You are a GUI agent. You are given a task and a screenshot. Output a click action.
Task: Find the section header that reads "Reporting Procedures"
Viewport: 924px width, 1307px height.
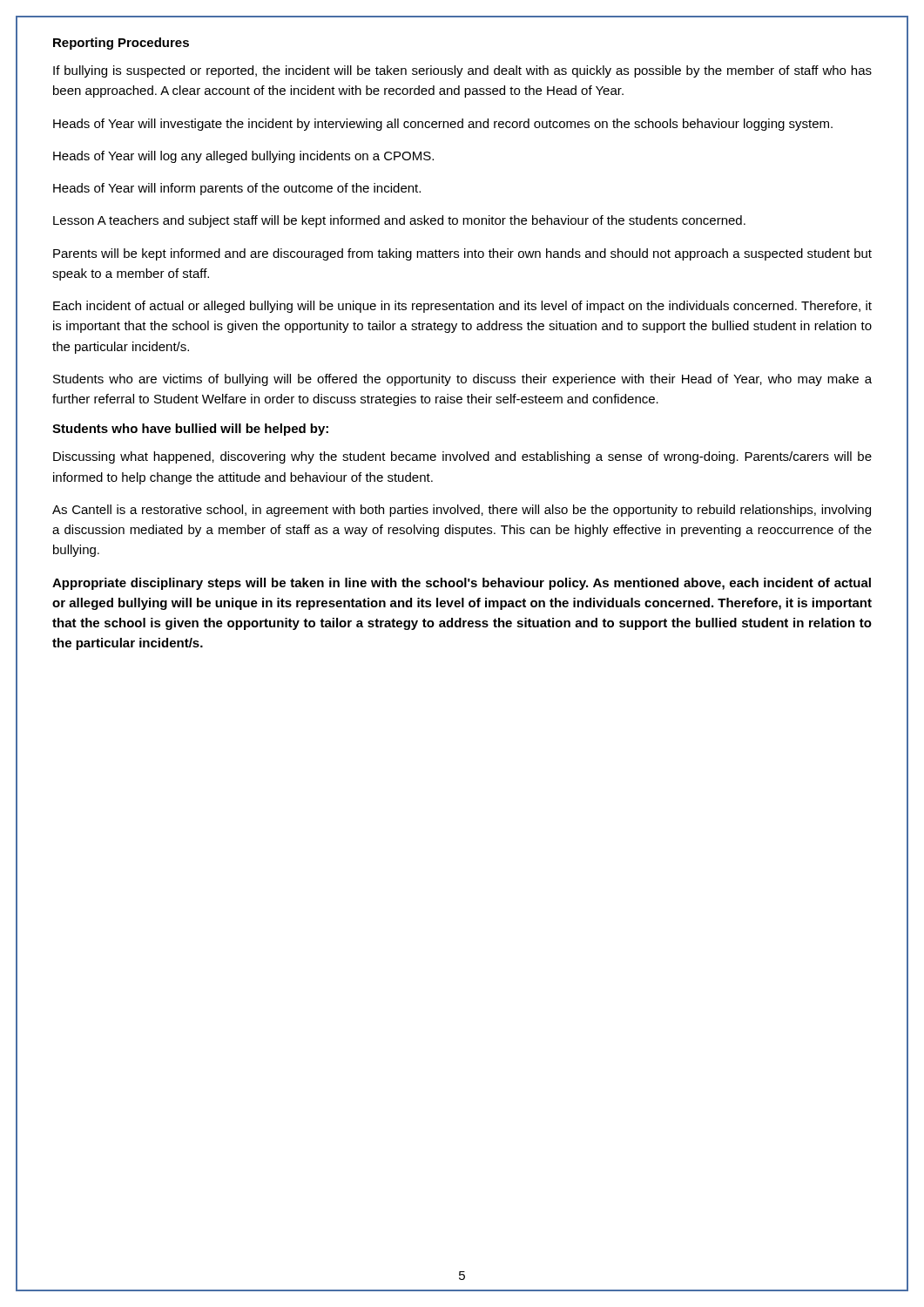pyautogui.click(x=121, y=42)
